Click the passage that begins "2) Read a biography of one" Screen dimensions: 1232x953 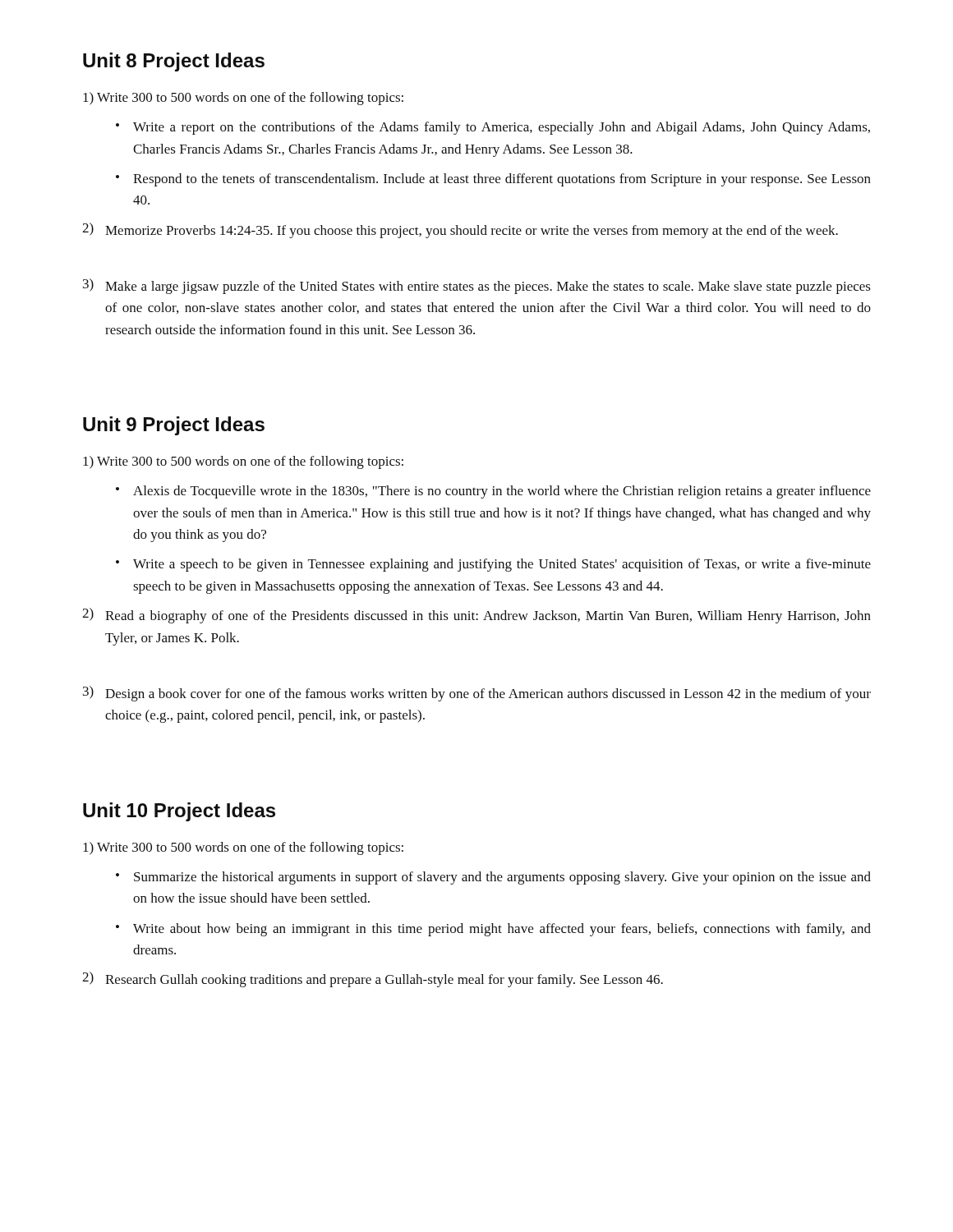click(476, 627)
